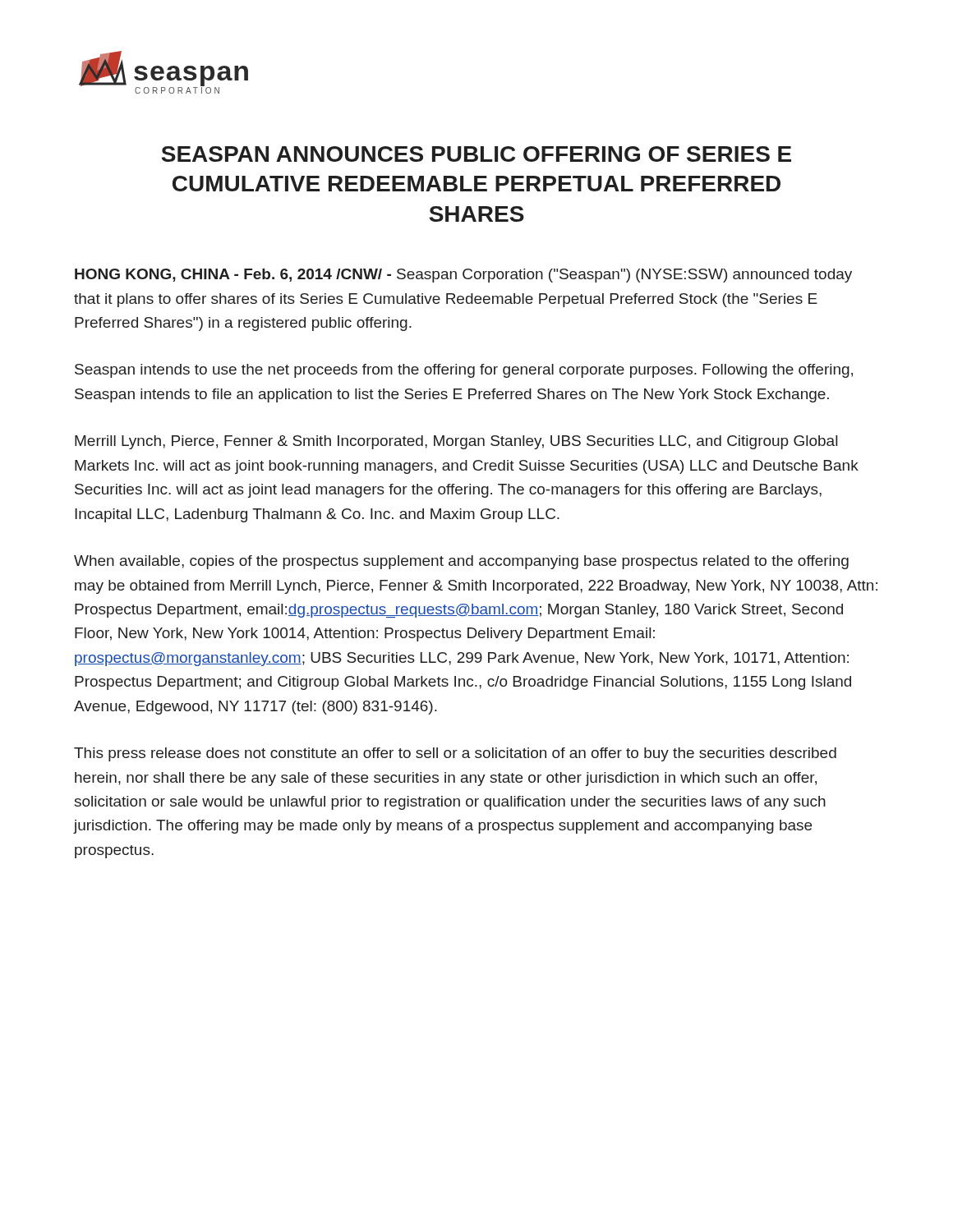Image resolution: width=953 pixels, height=1232 pixels.
Task: Locate the block of text that opens with "Merrill Lynch, Pierce,"
Action: point(466,477)
